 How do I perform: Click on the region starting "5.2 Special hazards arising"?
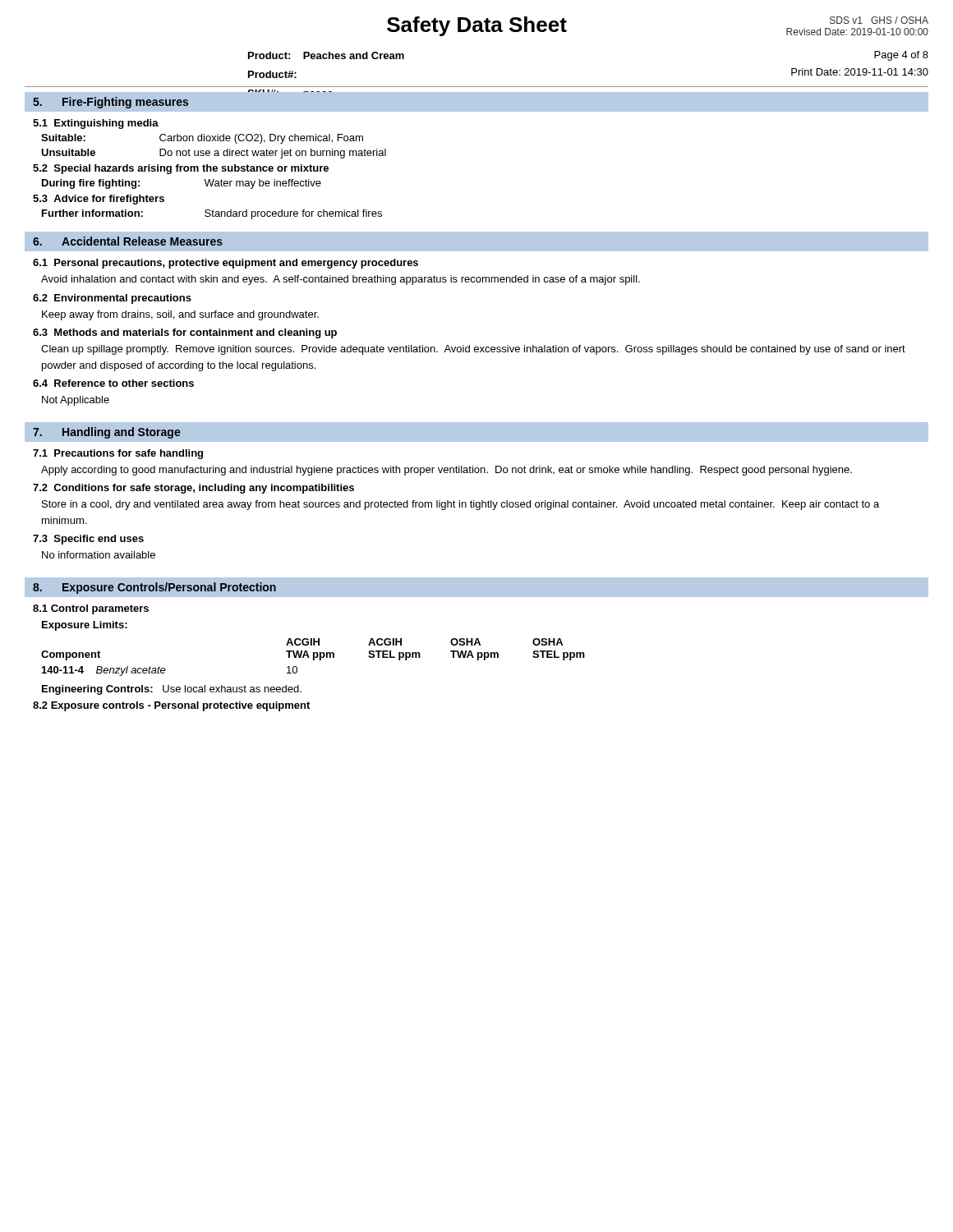coord(181,168)
